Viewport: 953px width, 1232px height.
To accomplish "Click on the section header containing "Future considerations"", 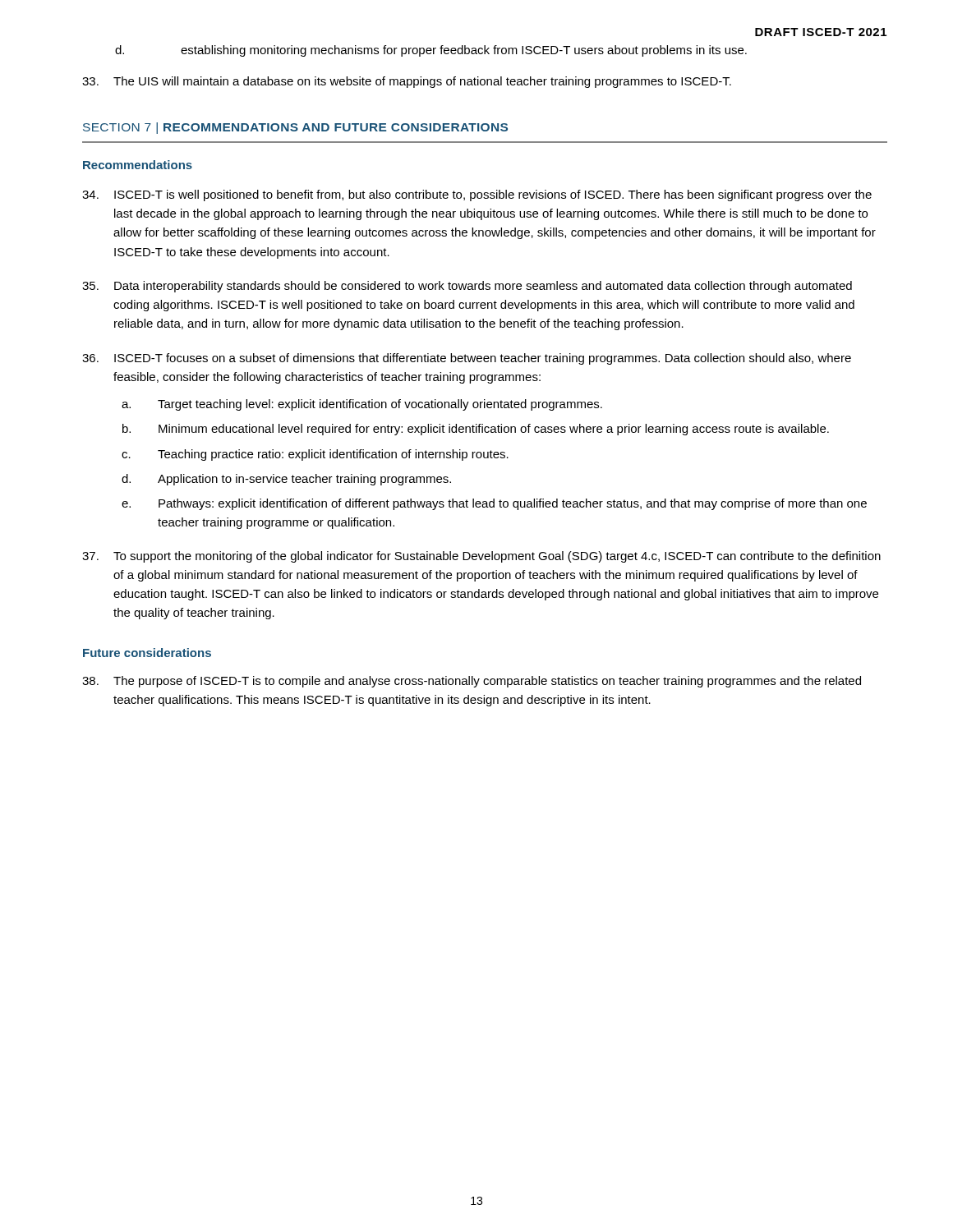I will (x=147, y=652).
